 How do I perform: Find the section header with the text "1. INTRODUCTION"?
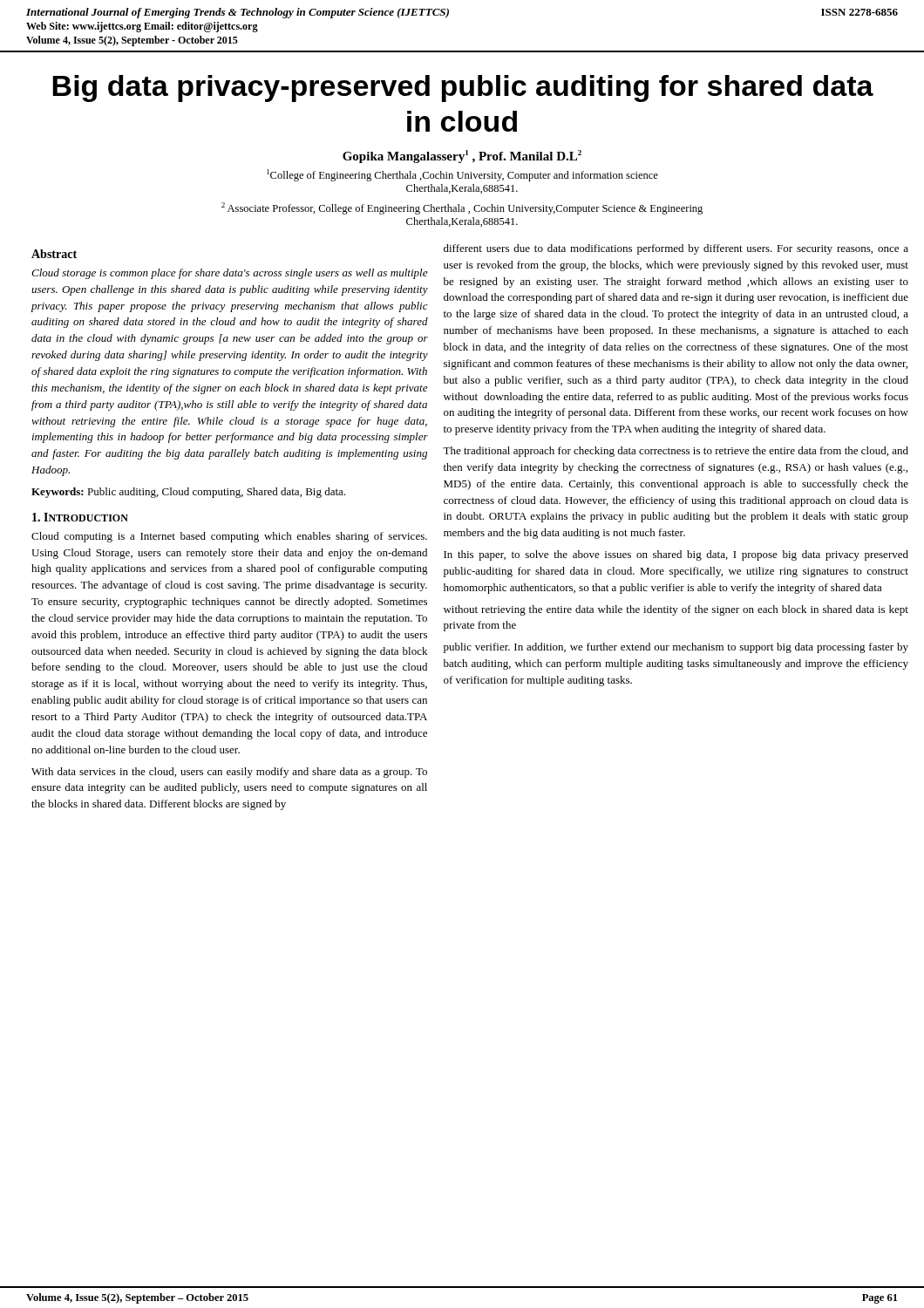[80, 517]
